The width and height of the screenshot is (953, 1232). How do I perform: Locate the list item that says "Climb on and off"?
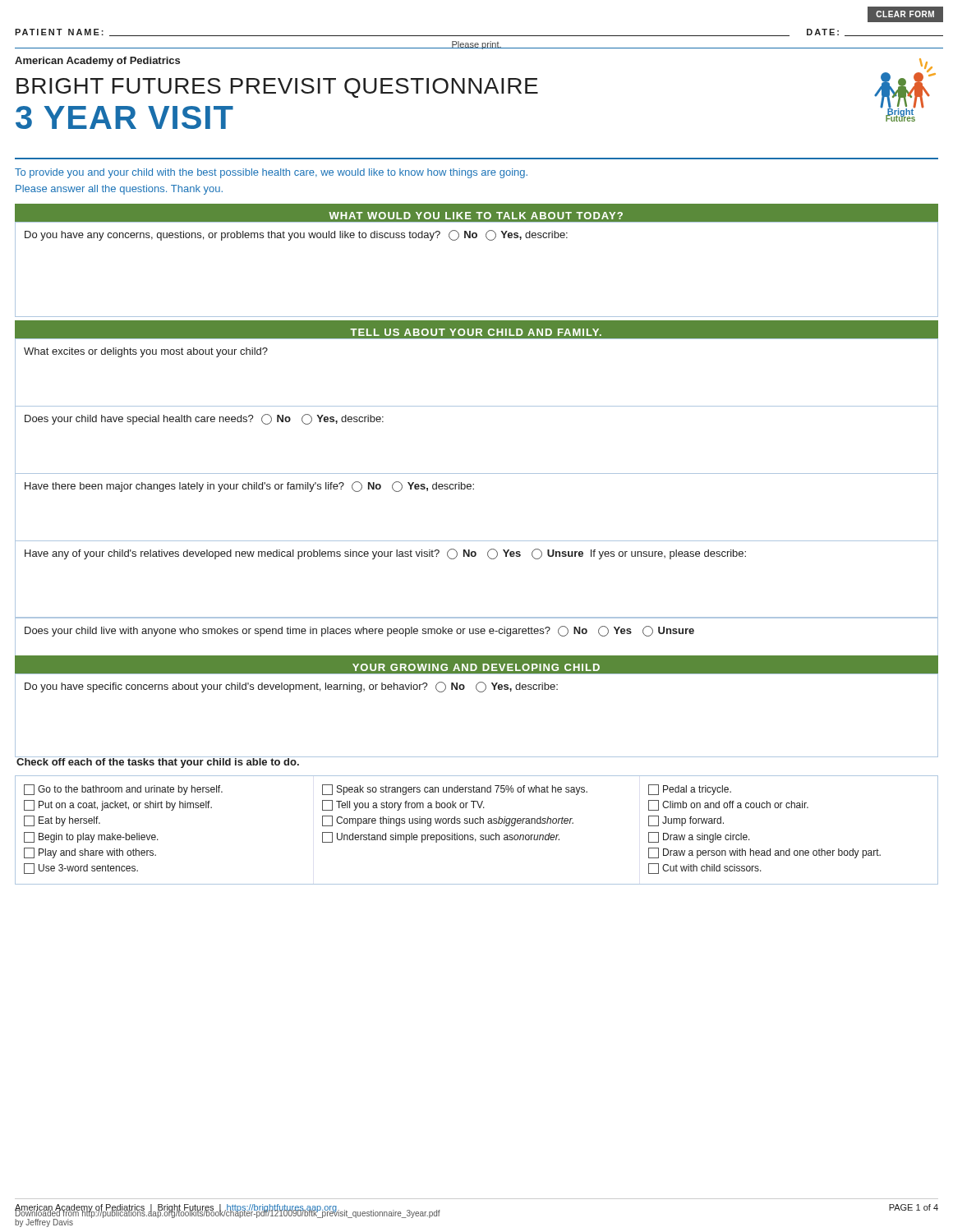click(729, 805)
